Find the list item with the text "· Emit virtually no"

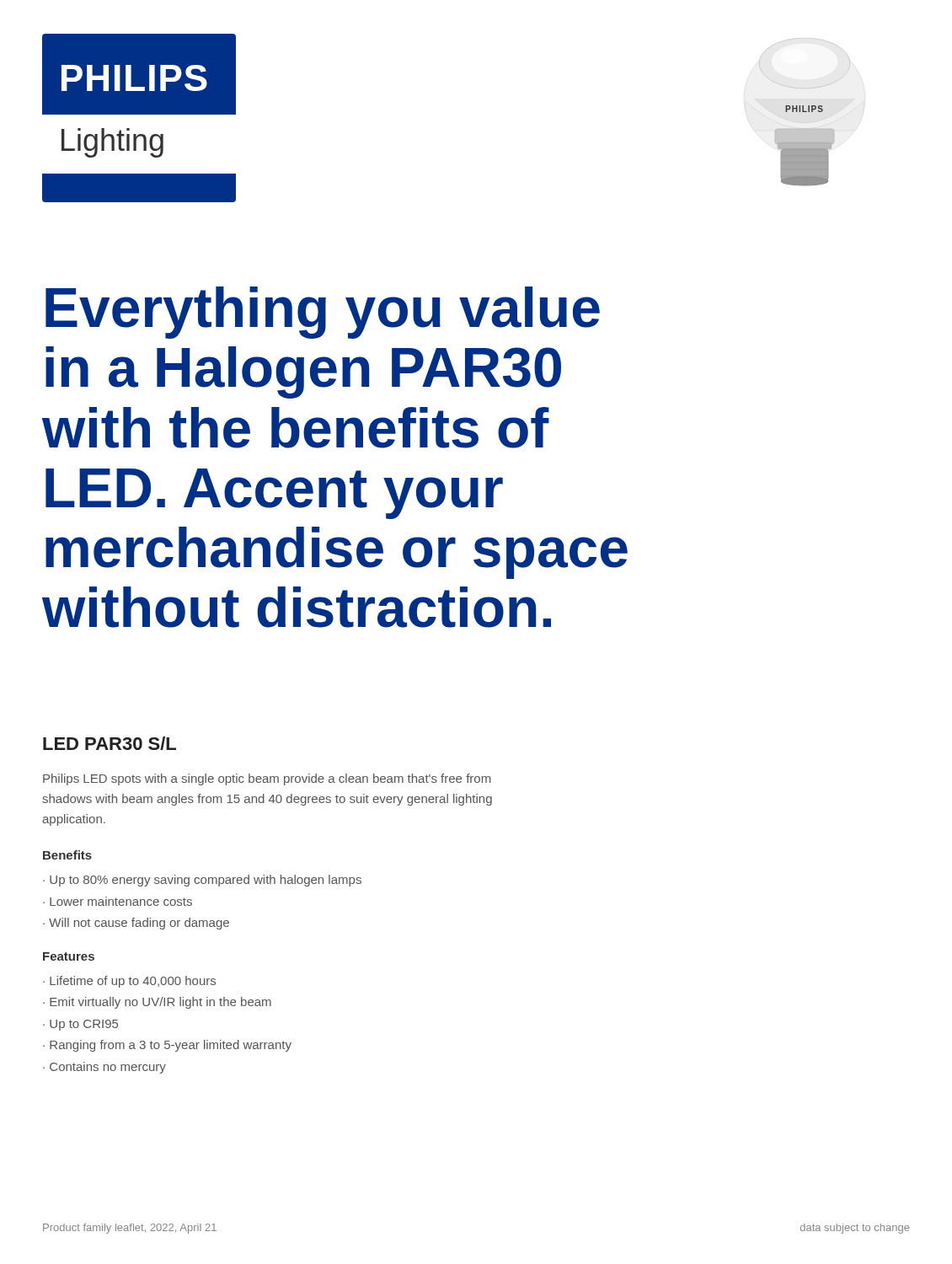click(x=157, y=1002)
